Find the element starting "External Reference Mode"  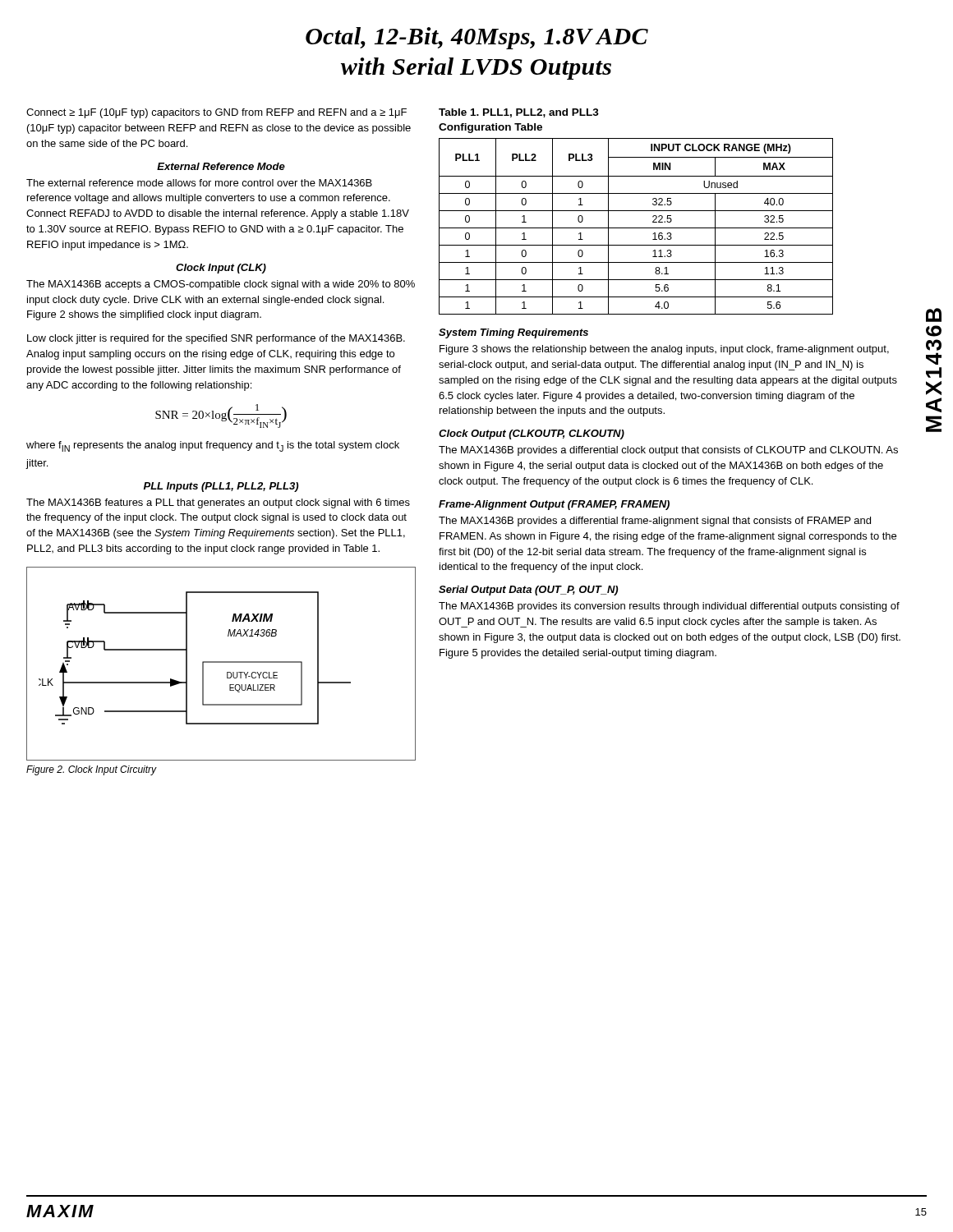221,166
